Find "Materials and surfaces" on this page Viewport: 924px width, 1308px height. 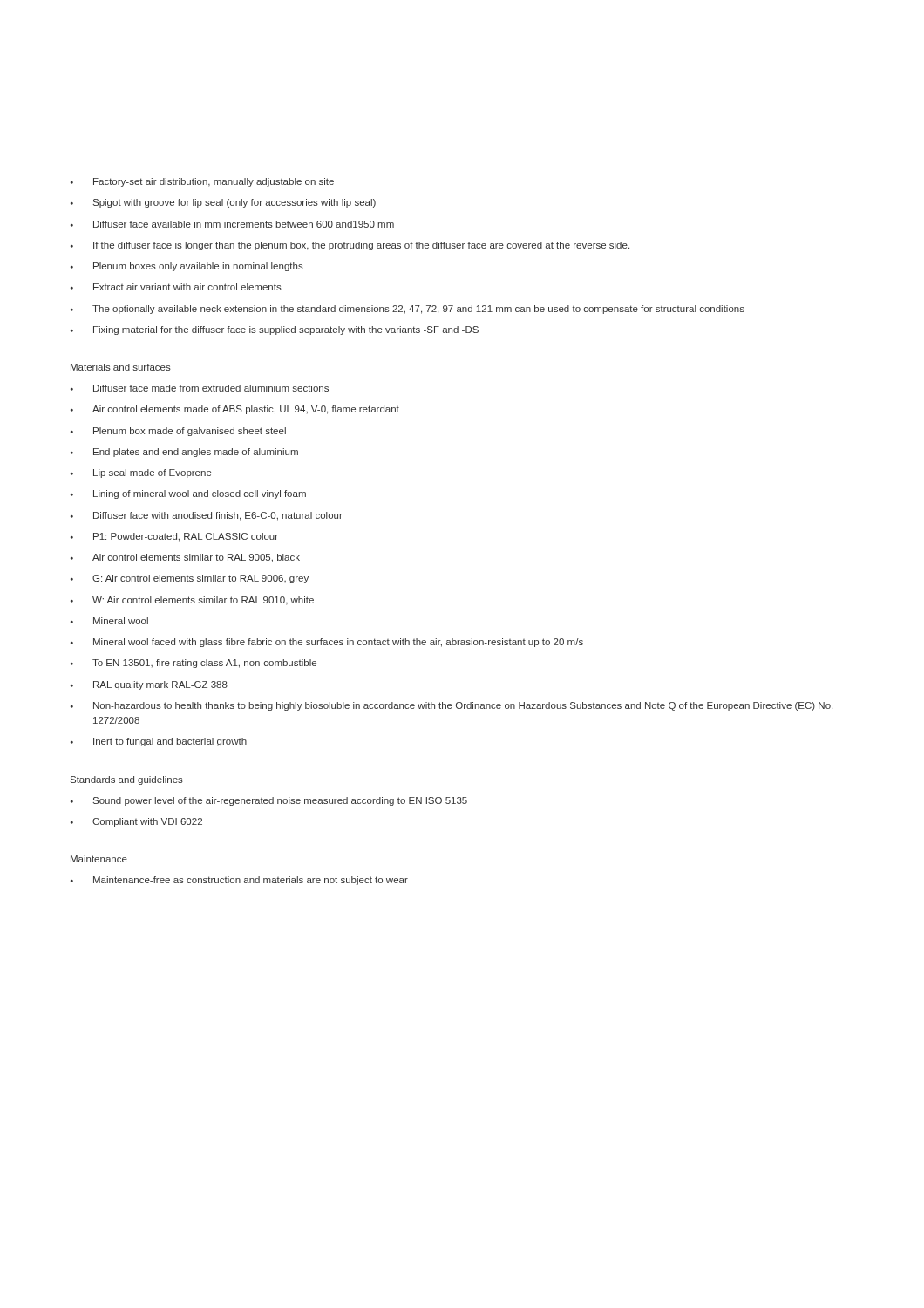120,367
